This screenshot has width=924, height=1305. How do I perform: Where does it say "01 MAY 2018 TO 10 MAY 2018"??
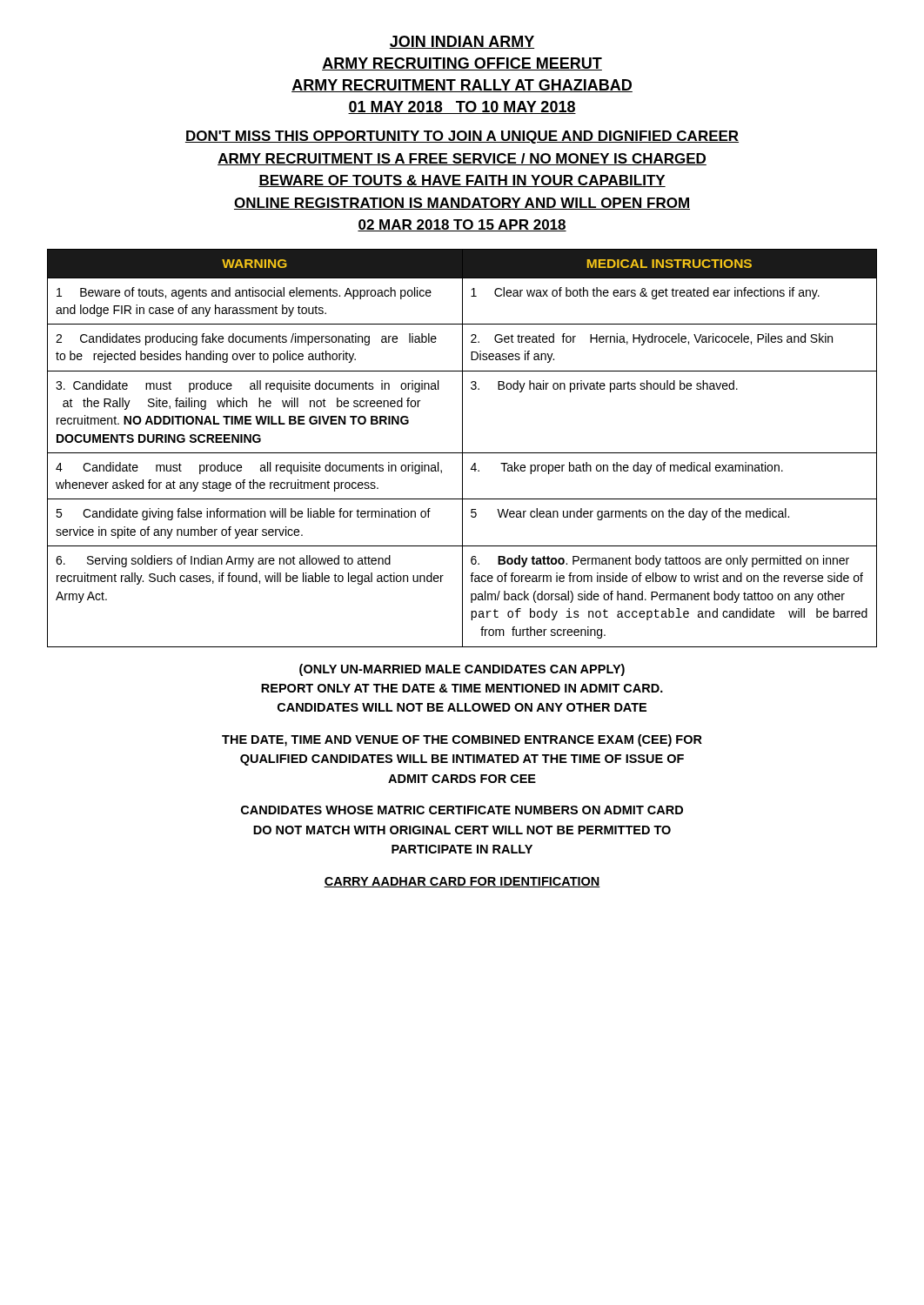point(462,107)
